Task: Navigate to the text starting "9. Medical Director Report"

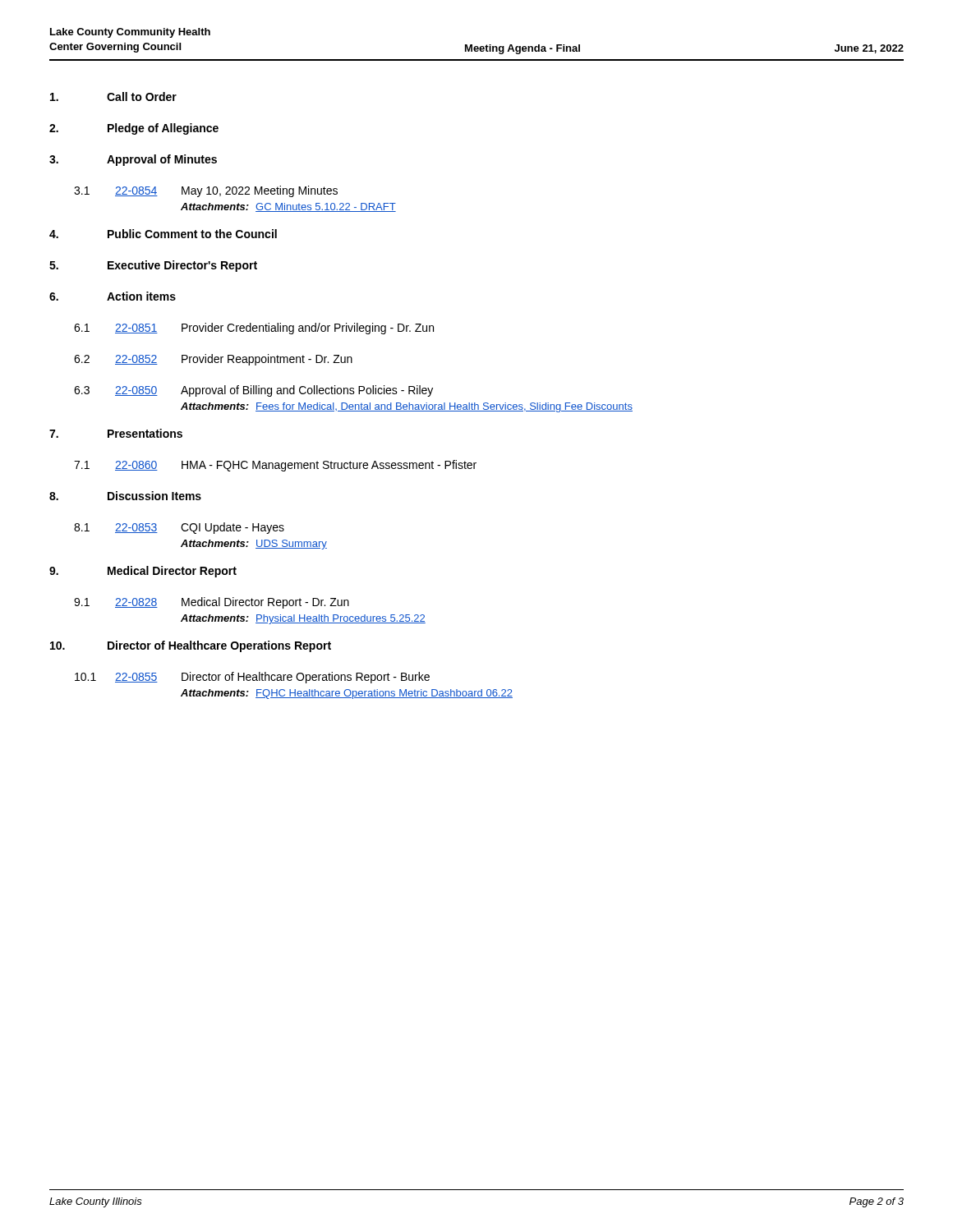Action: click(143, 571)
